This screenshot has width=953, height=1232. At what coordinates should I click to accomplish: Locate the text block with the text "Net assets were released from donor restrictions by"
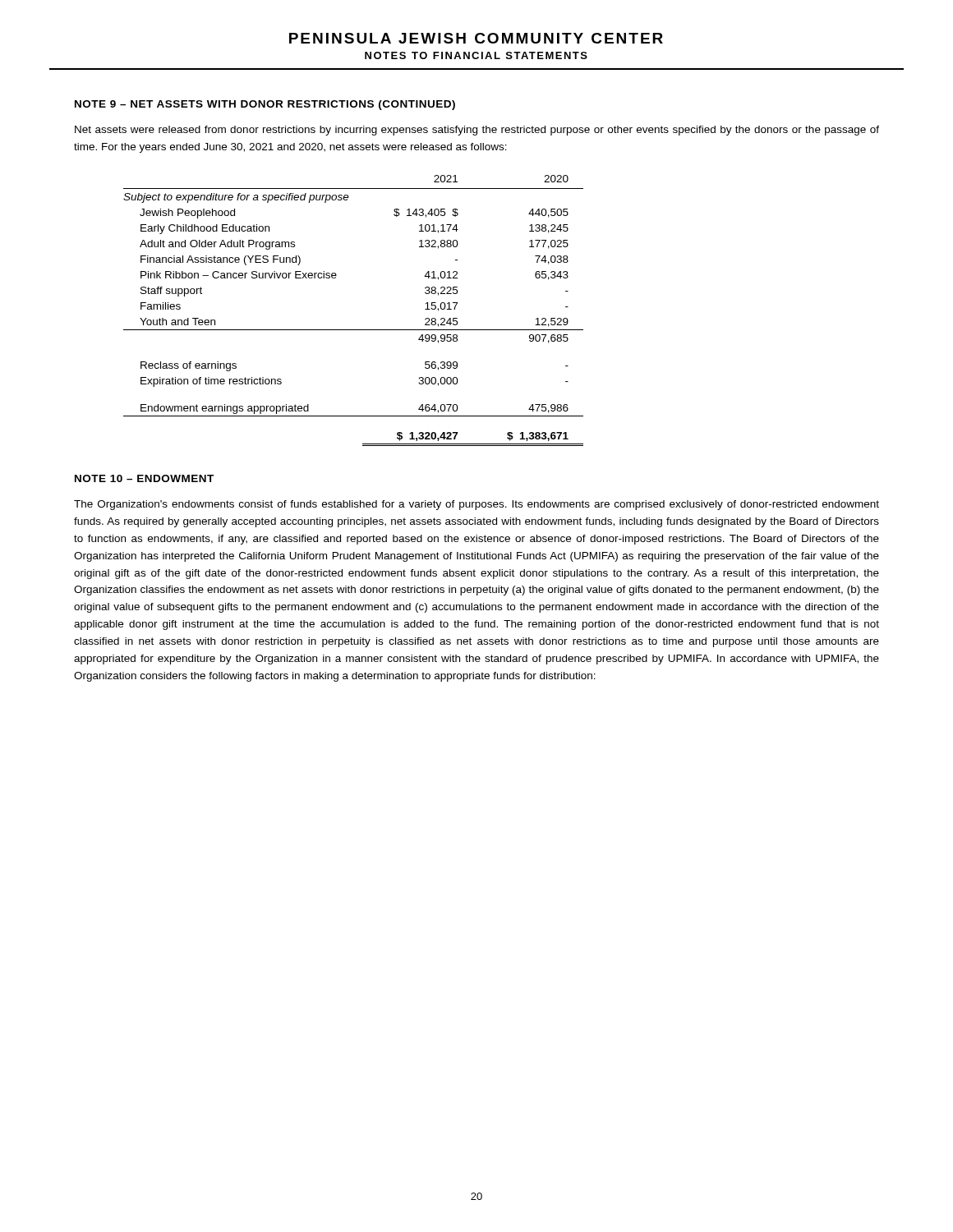click(x=476, y=138)
